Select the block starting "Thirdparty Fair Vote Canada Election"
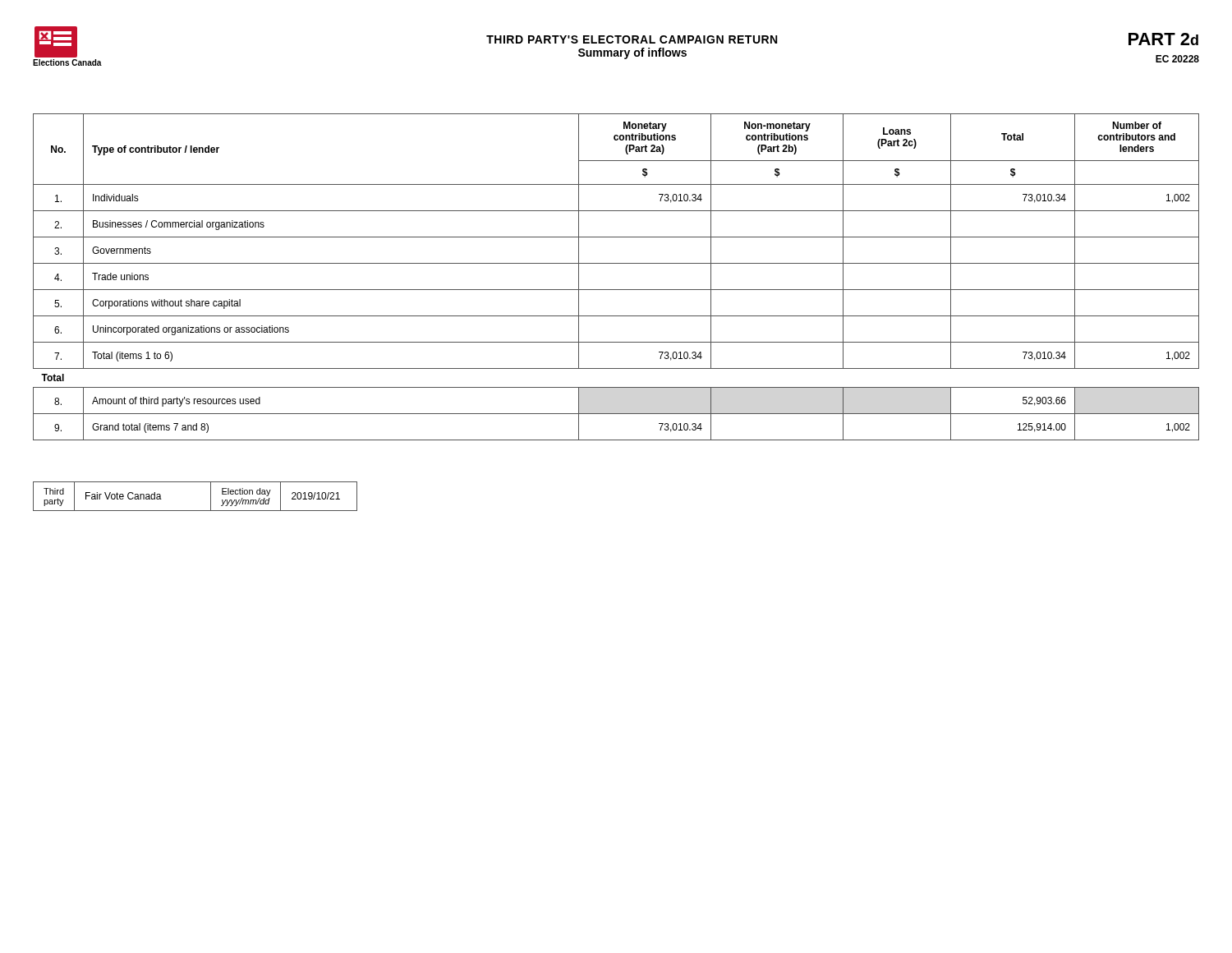The image size is (1232, 953). pos(195,496)
